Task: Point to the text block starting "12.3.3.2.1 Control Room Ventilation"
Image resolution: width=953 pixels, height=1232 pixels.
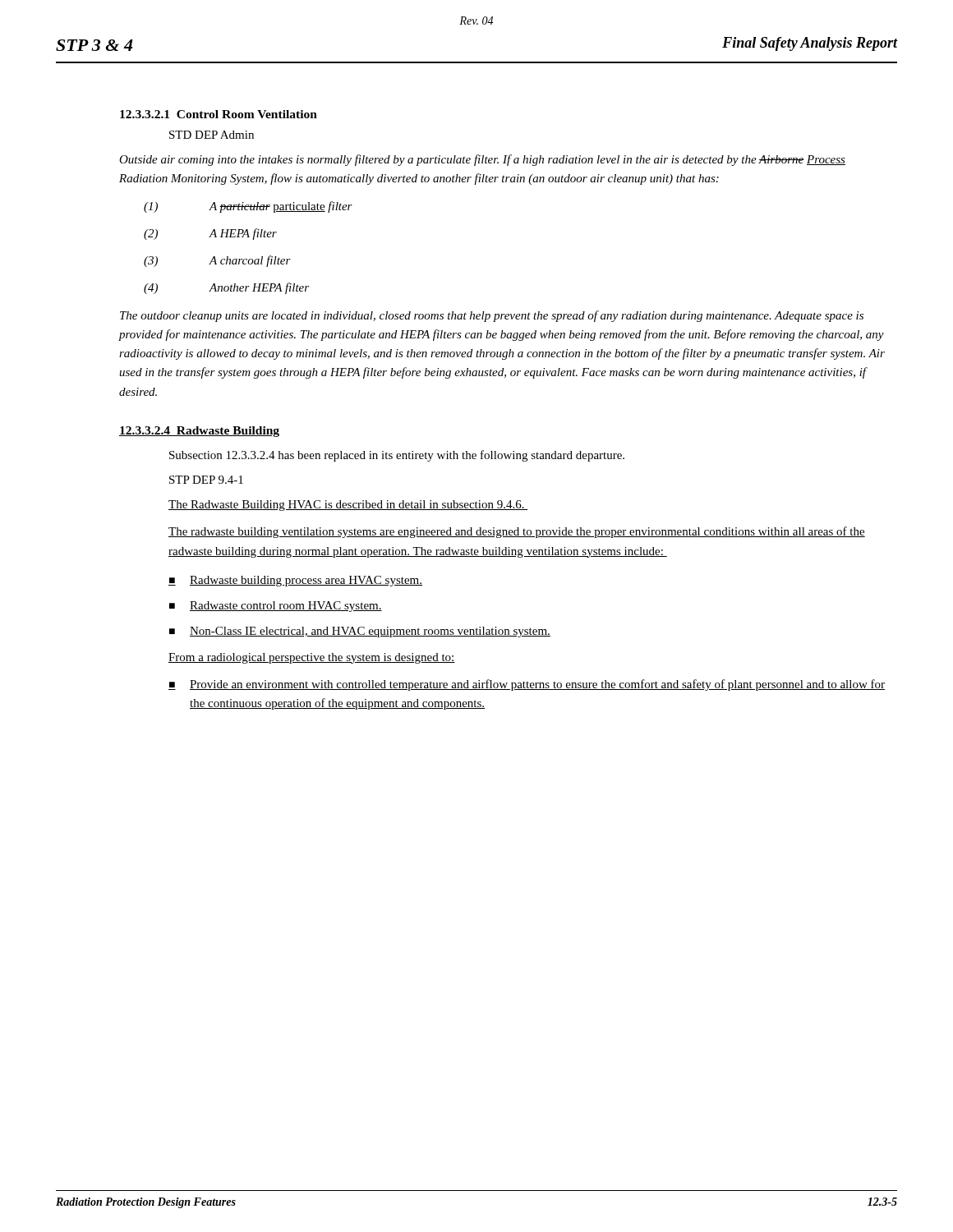Action: click(x=218, y=114)
